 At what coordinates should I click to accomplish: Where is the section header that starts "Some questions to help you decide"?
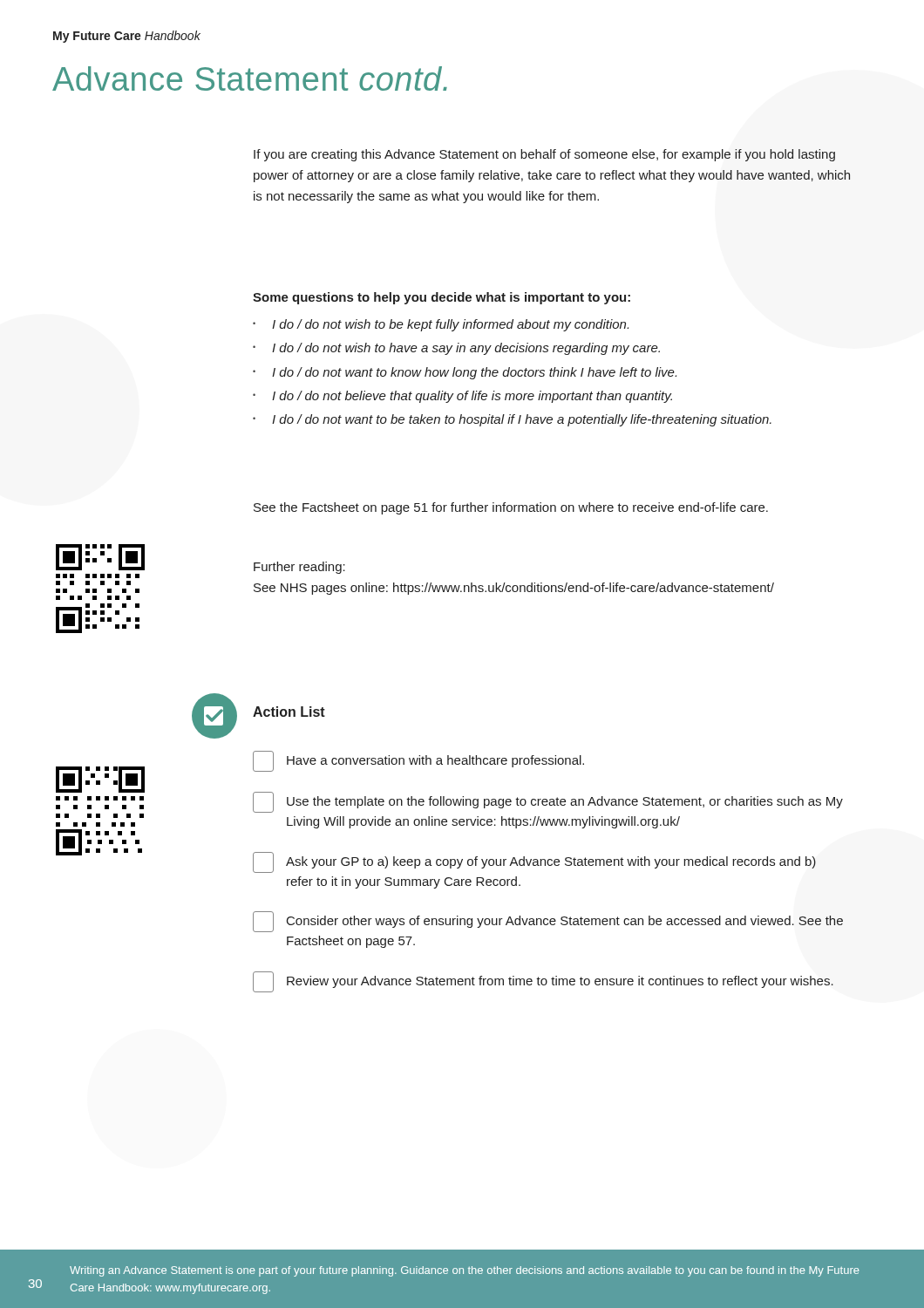442,297
